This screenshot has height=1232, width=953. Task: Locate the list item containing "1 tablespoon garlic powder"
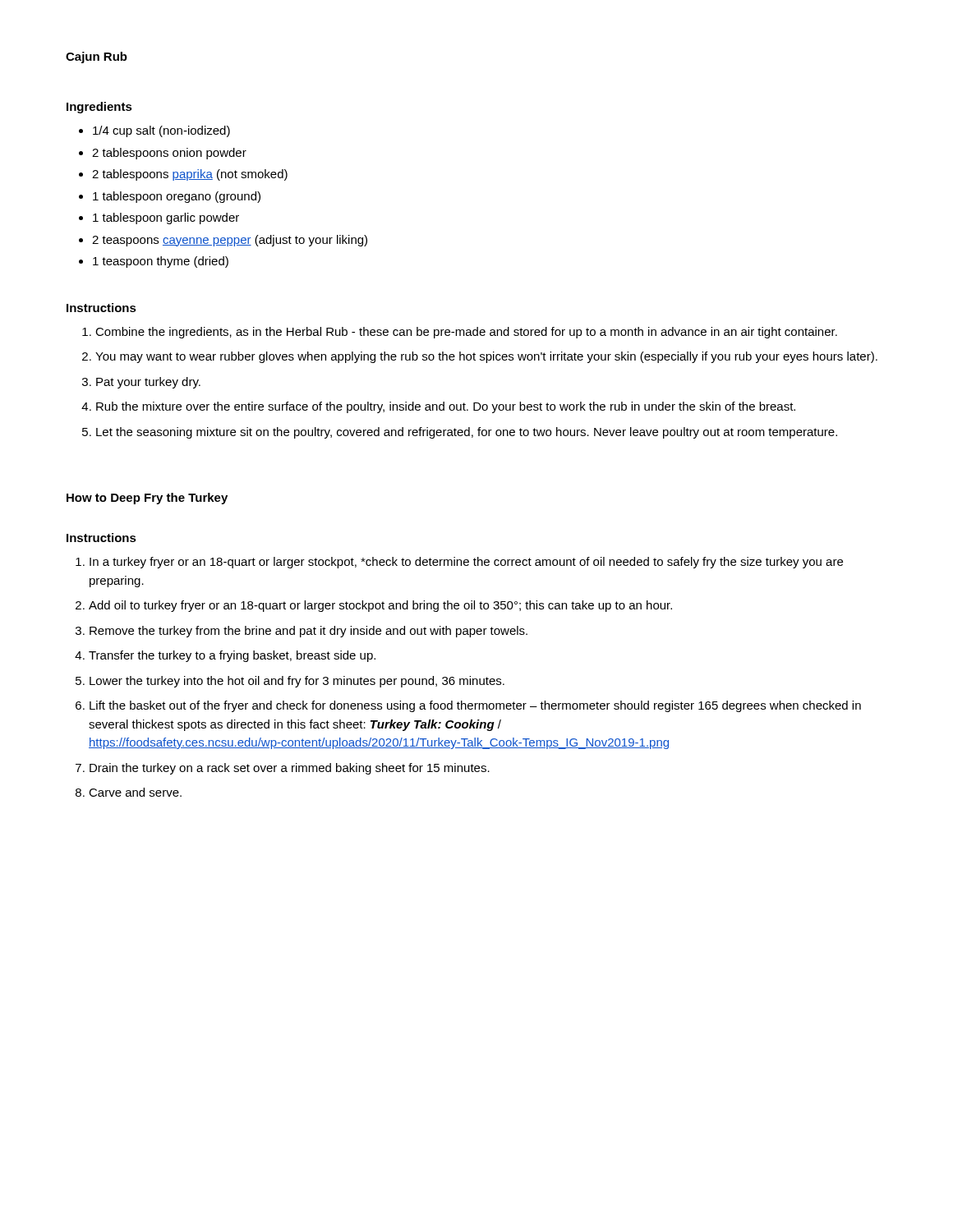click(166, 218)
